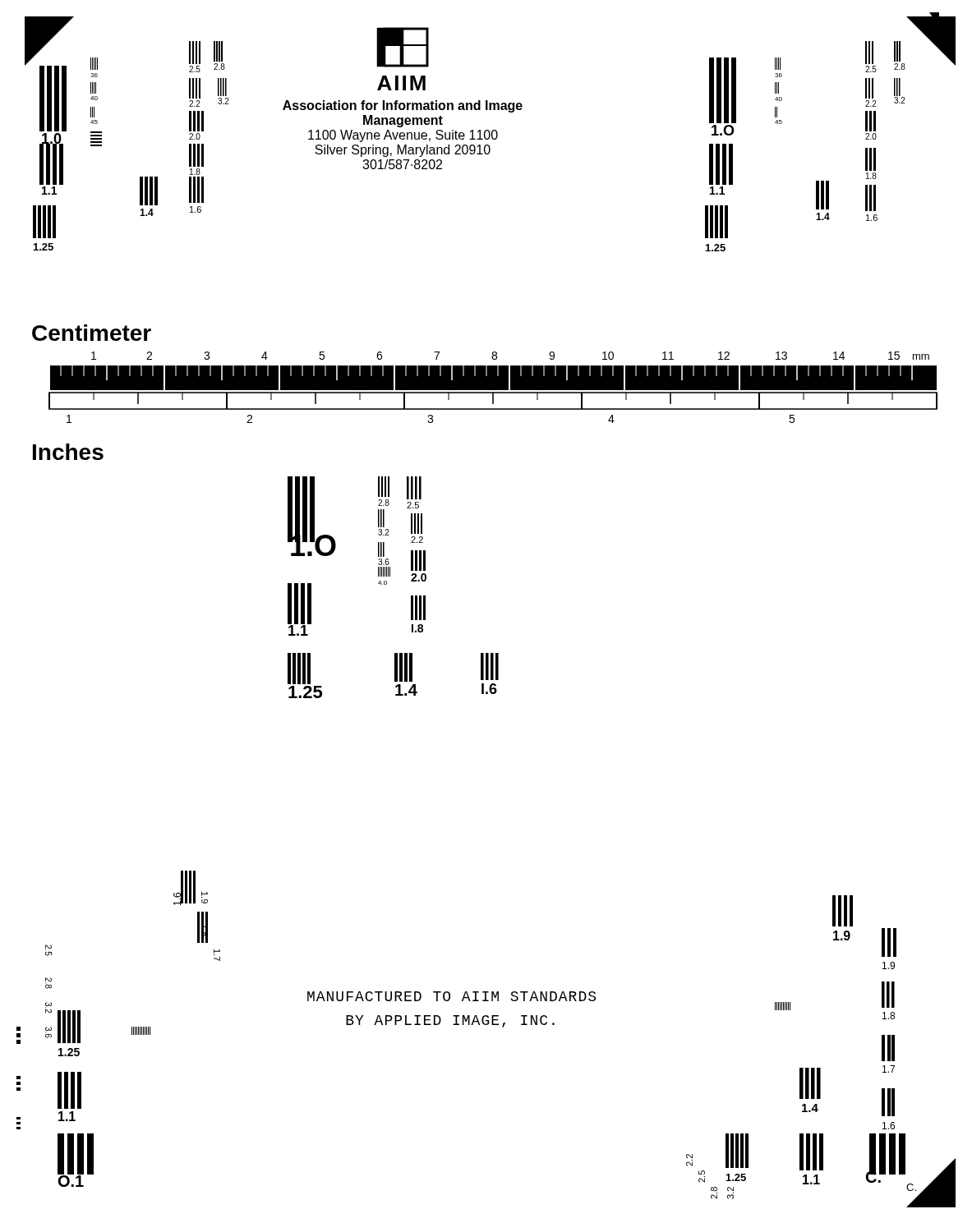Navigate to the passage starting "MANUFACTURED TO AIIM STANDARDS BY"

(452, 1009)
